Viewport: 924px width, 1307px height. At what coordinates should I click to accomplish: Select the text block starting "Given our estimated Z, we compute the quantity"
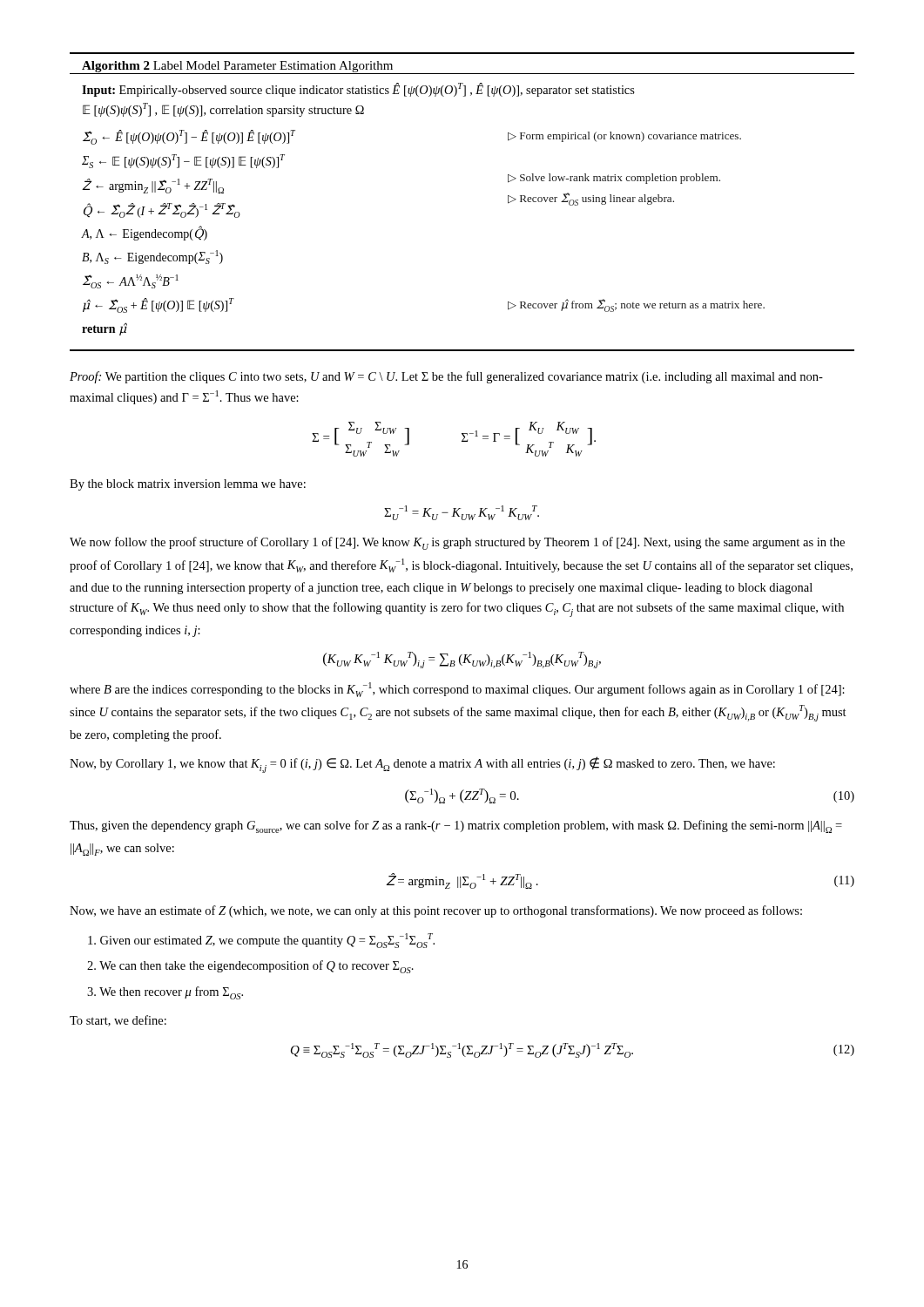(261, 940)
